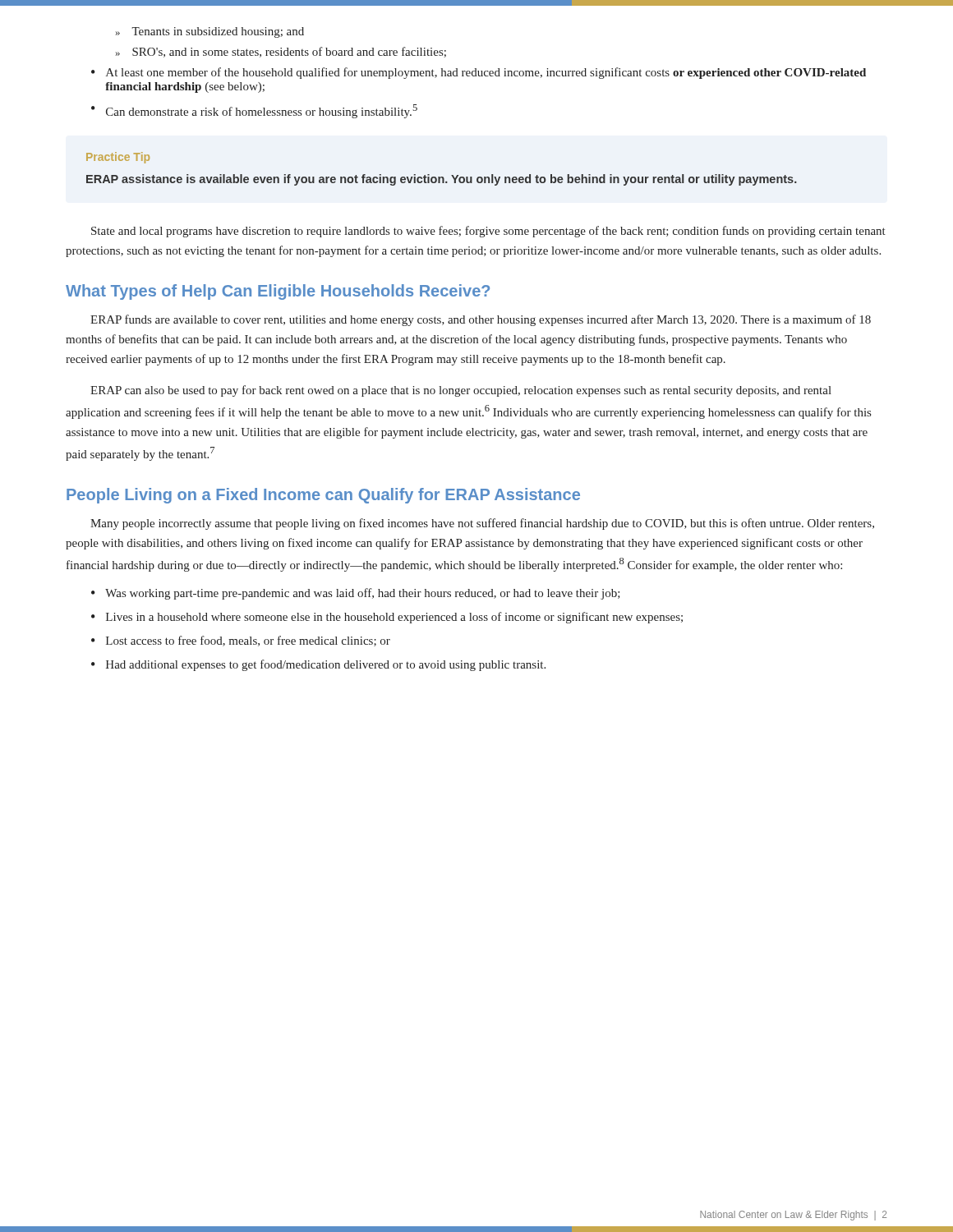This screenshot has height=1232, width=953.
Task: Locate the list item that reads "• Was working part-time"
Action: 489,595
